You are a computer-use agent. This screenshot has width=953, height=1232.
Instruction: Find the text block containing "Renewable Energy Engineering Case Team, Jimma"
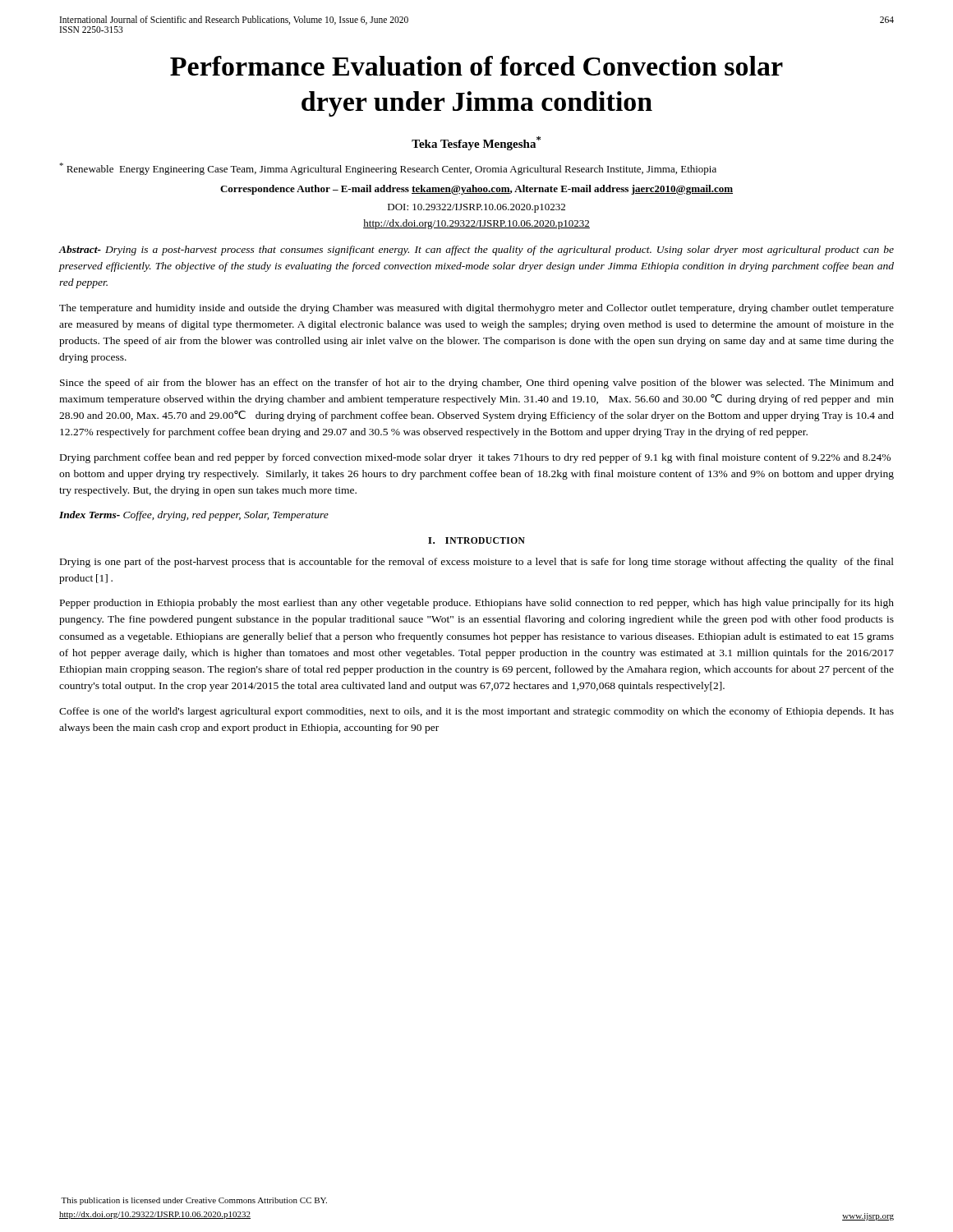(x=388, y=168)
